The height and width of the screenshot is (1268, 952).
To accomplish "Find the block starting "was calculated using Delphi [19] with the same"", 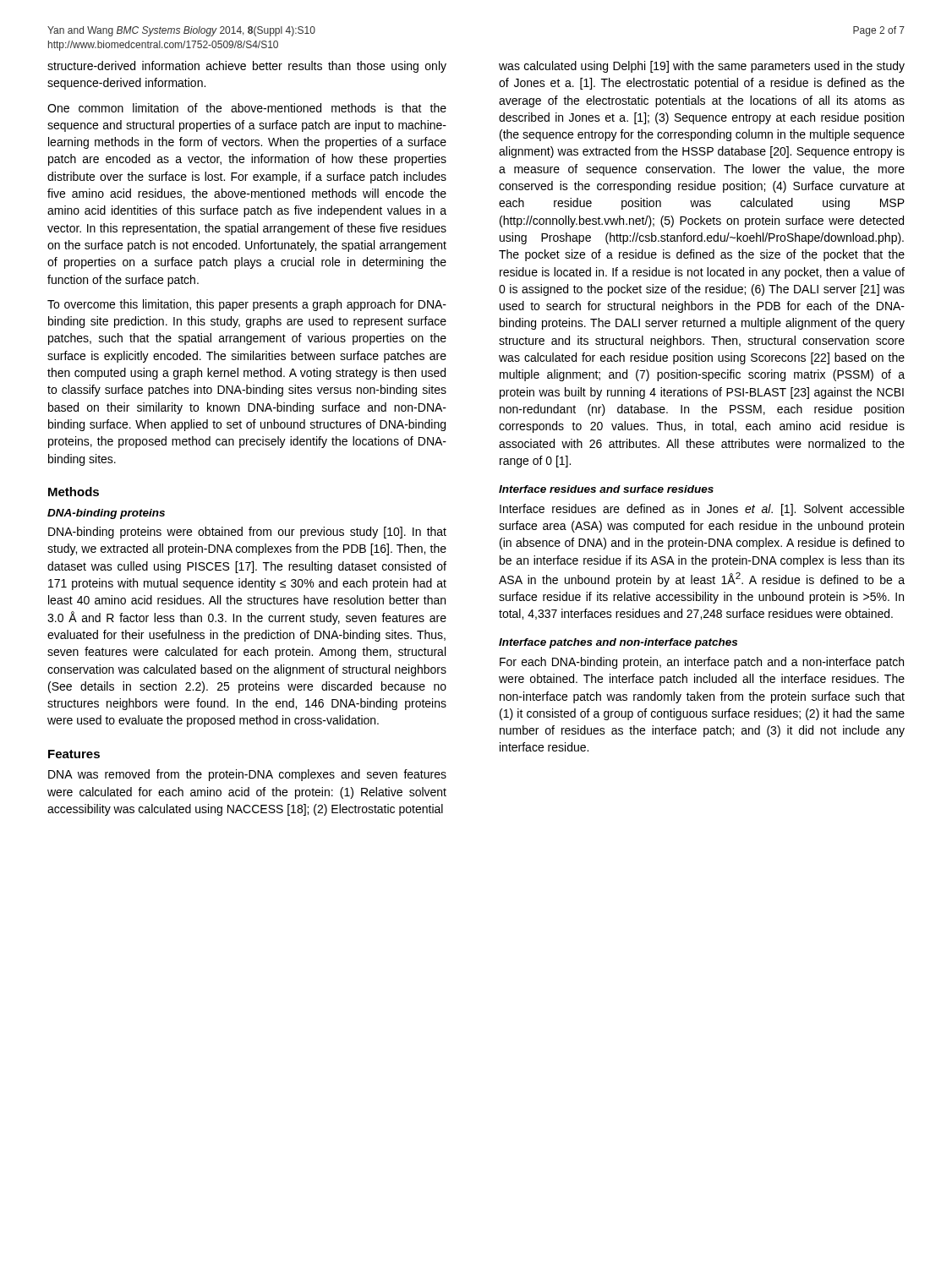I will pyautogui.click(x=702, y=263).
